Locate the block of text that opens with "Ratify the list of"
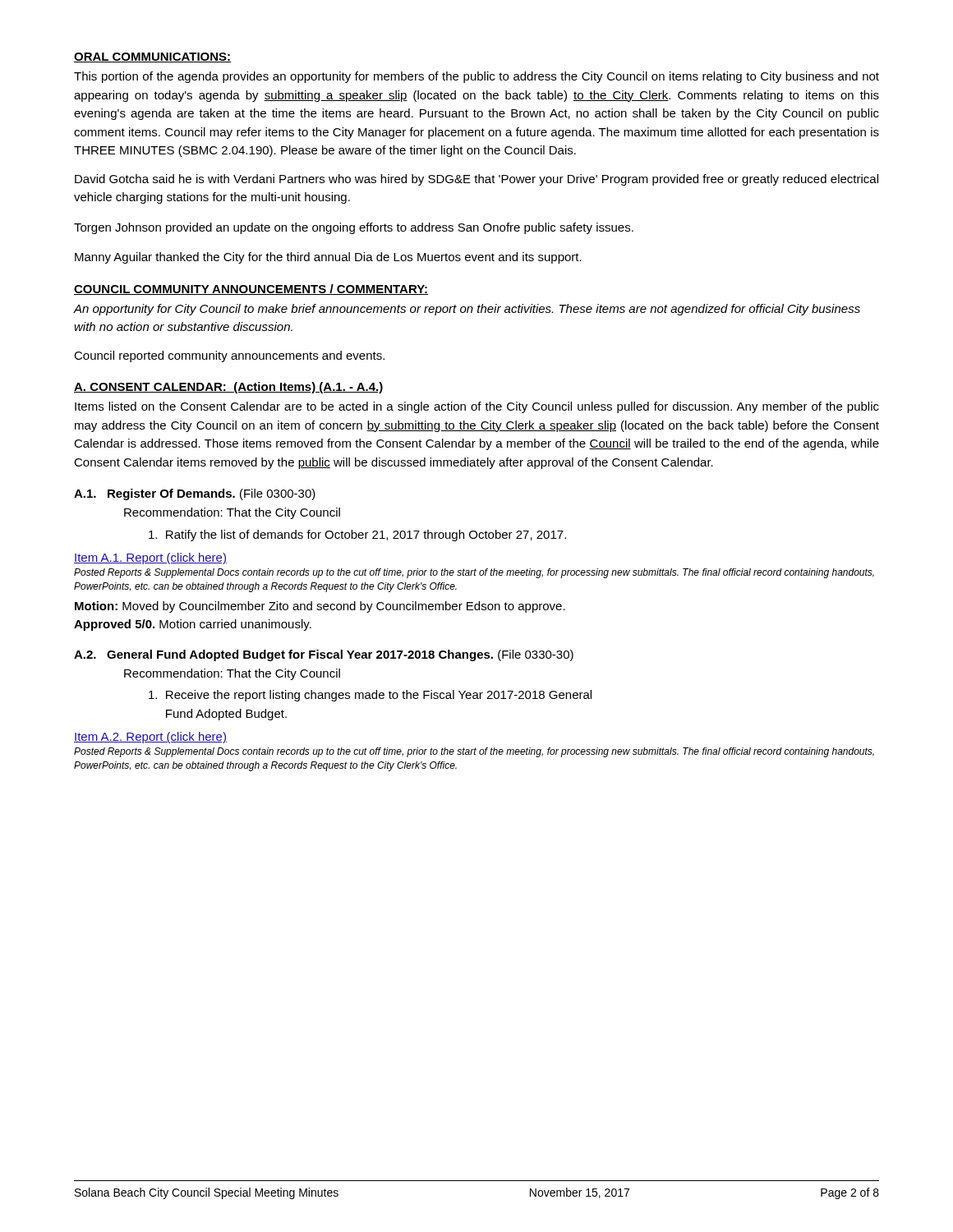Viewport: 953px width, 1232px height. click(x=358, y=534)
